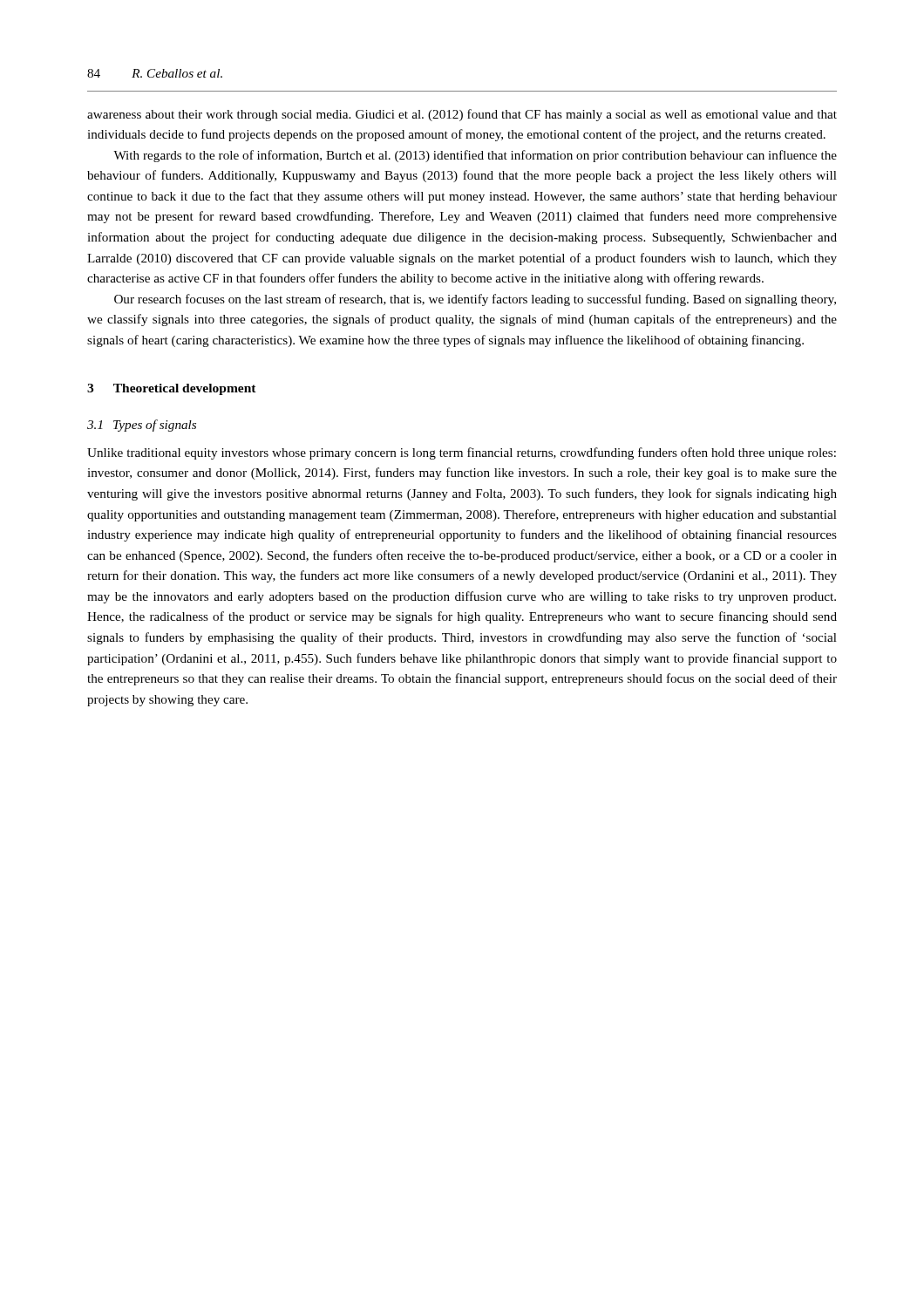Click on the section header containing "3 Theoretical development"

coord(171,388)
